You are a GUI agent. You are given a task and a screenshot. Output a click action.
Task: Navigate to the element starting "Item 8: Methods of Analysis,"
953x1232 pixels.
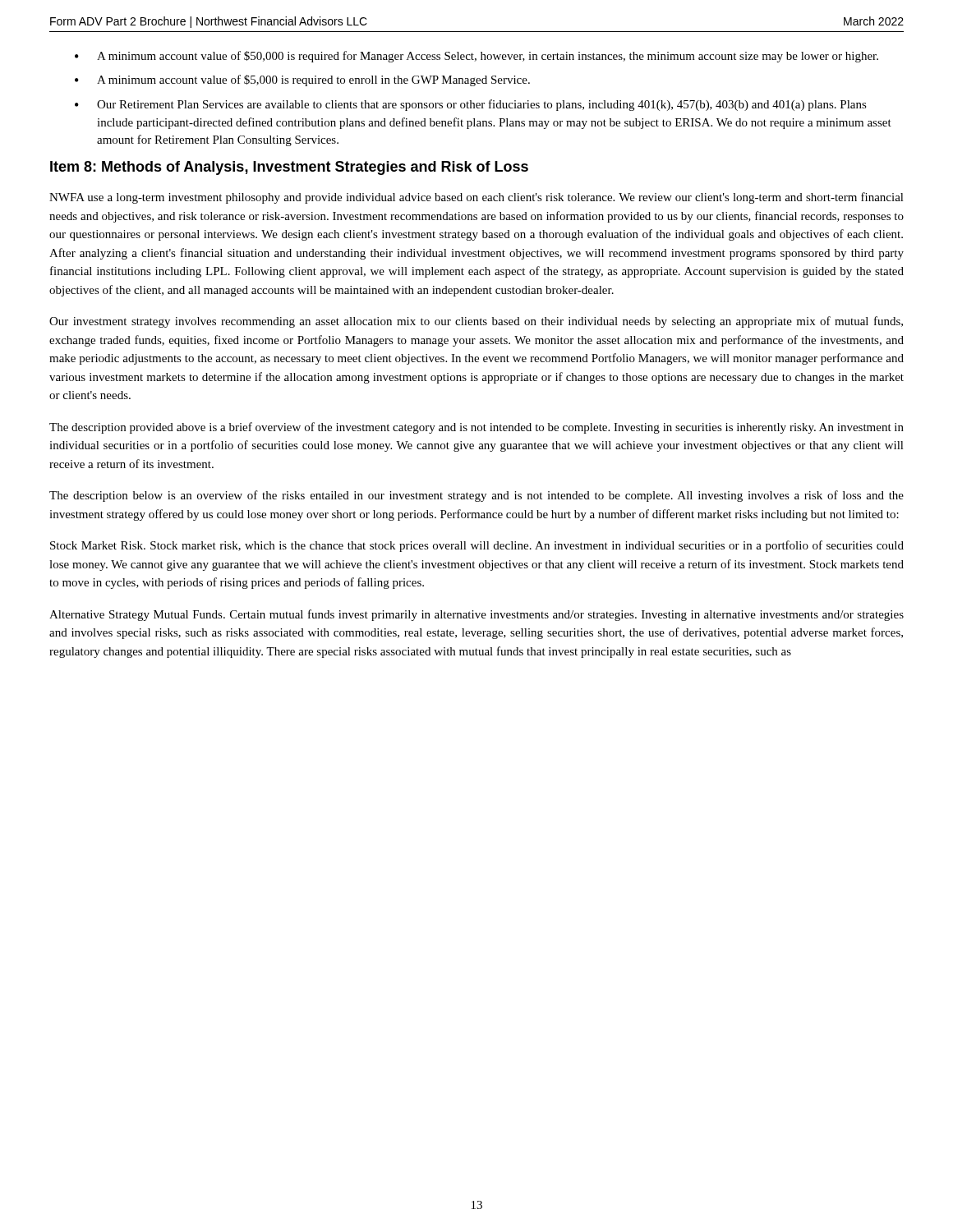point(289,167)
